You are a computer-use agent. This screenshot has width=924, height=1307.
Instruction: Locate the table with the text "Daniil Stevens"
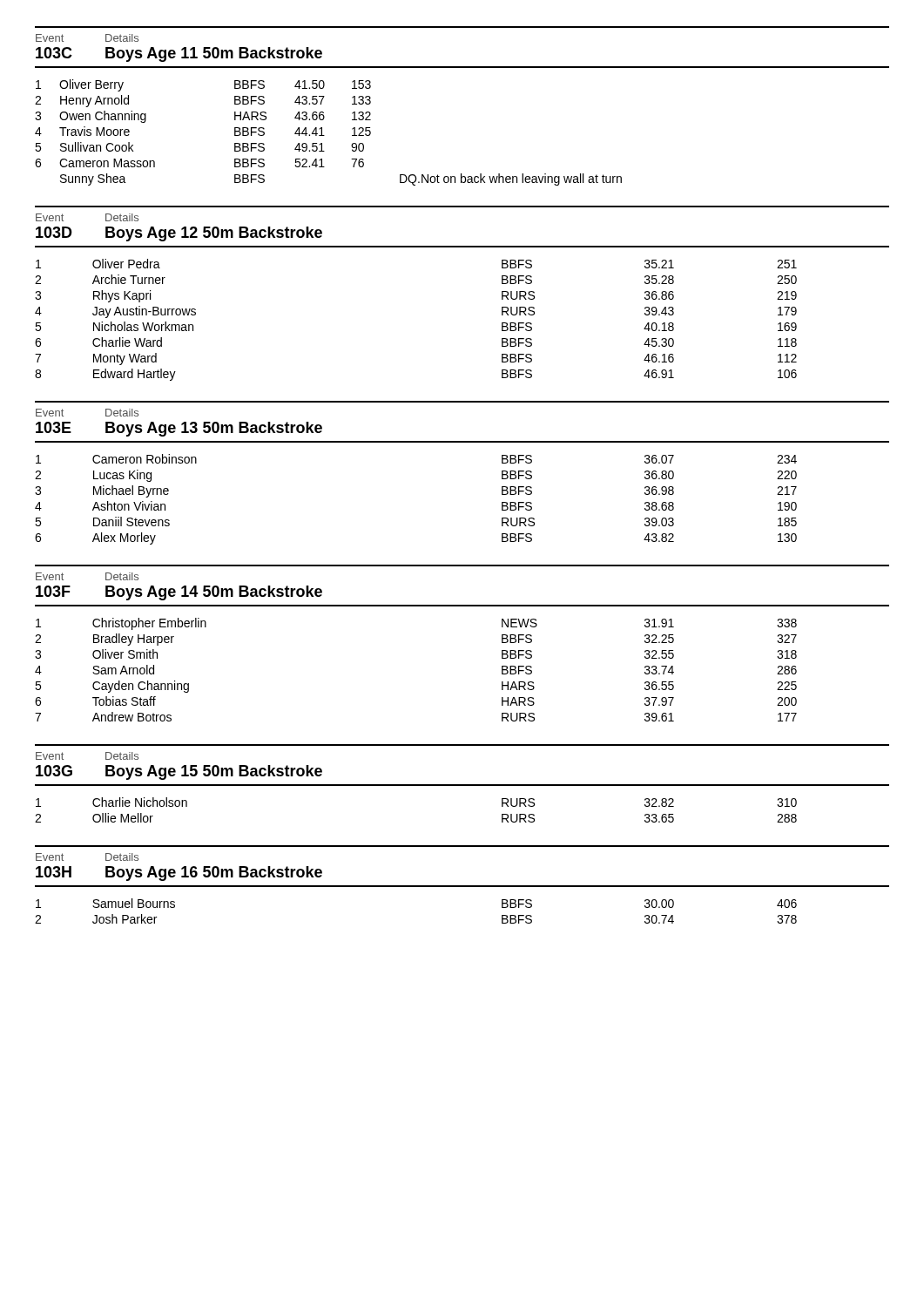coord(462,498)
